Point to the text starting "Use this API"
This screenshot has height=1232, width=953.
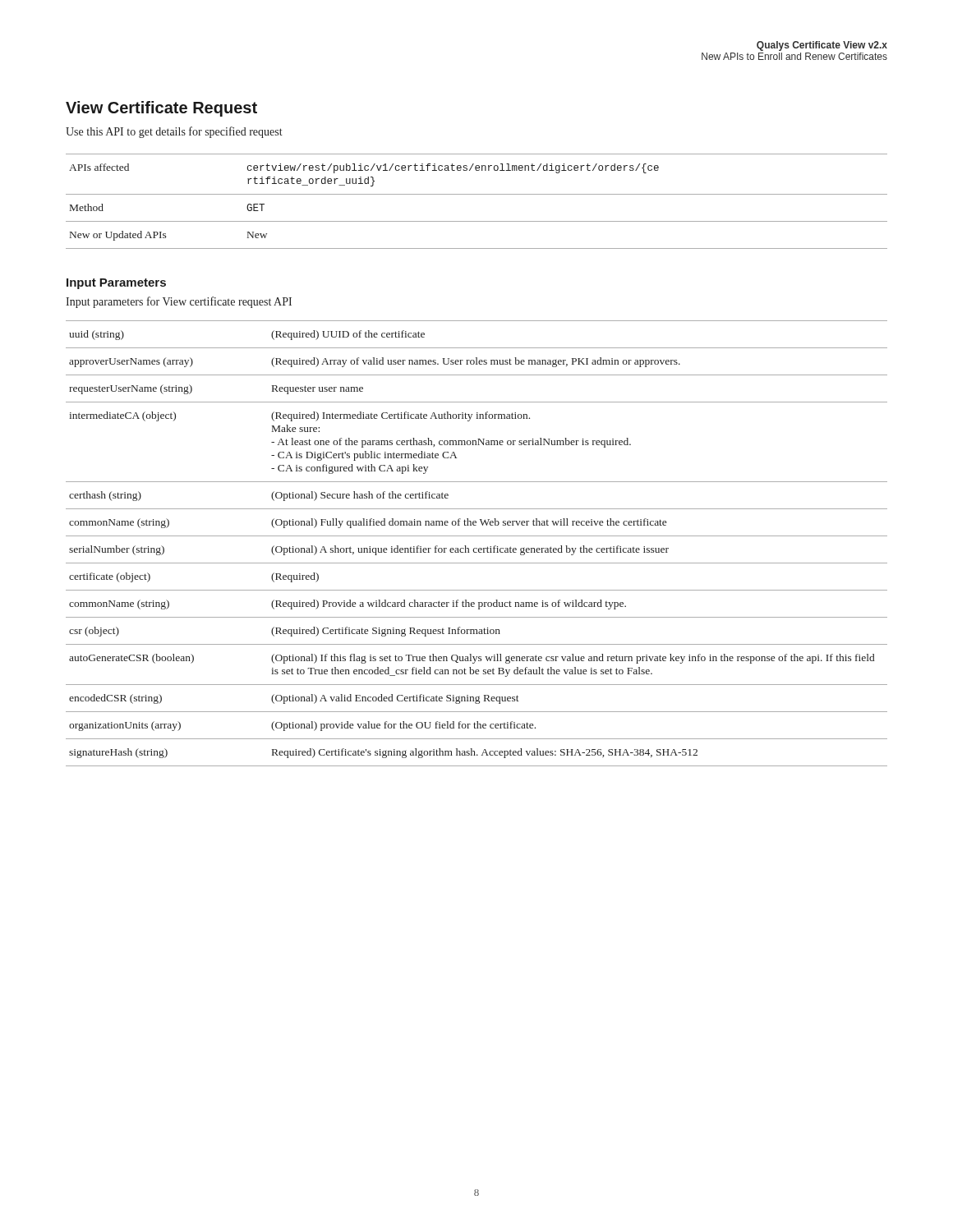pos(174,132)
